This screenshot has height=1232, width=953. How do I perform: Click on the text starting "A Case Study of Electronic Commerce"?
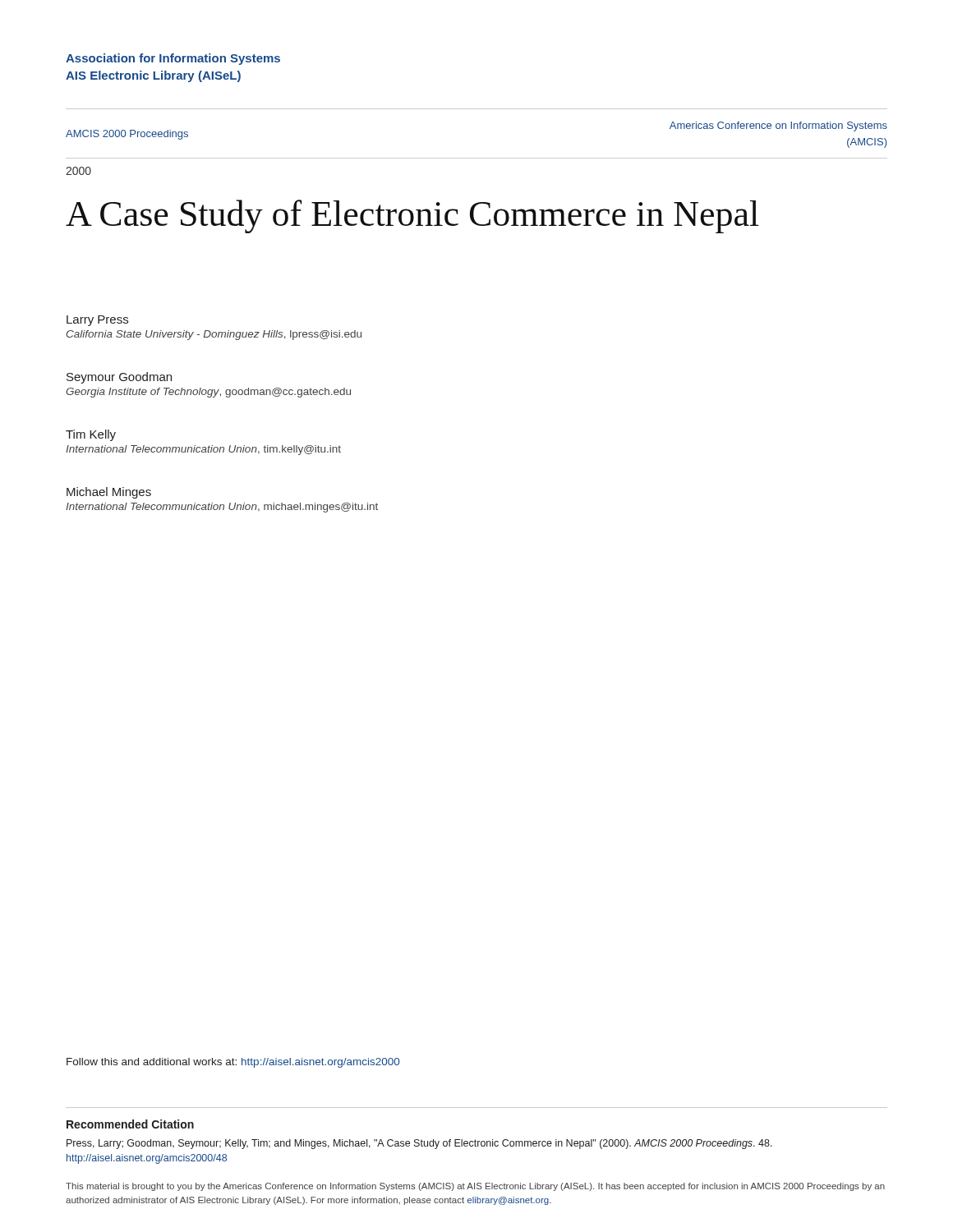(x=413, y=214)
